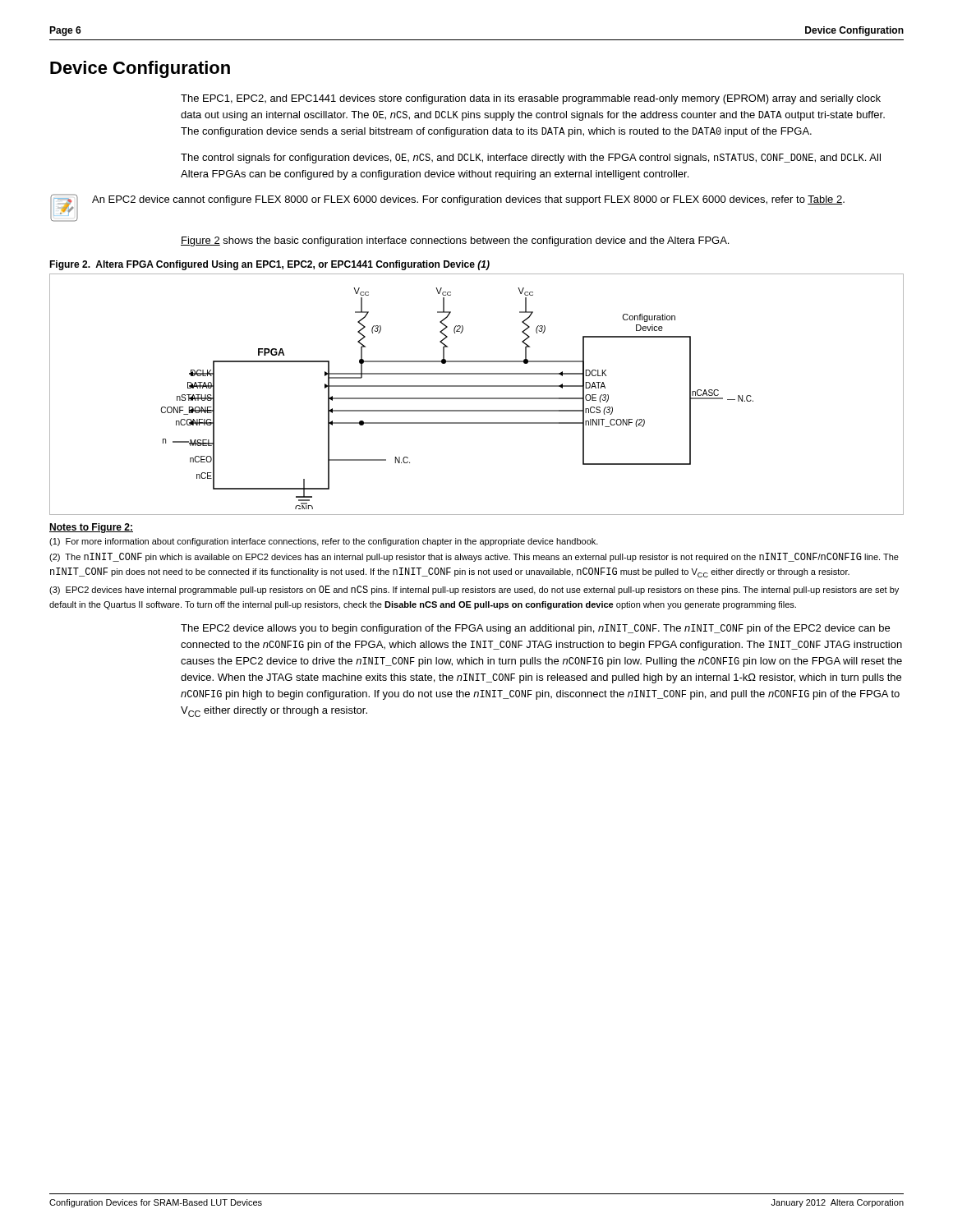Click on the text block that reads "Figure 2 shows the basic configuration interface connections"

tap(455, 240)
